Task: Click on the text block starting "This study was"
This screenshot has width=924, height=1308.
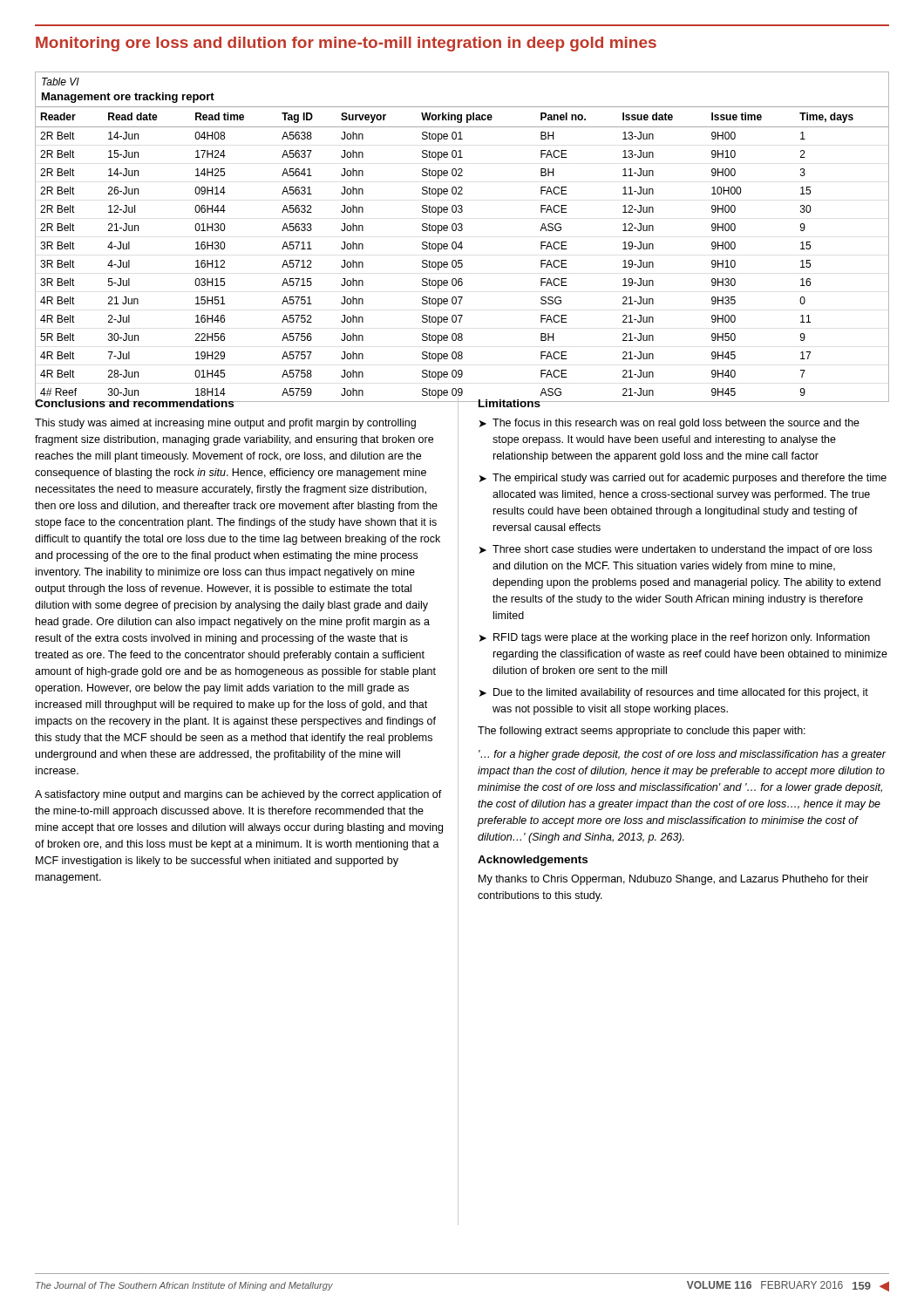Action: tap(240, 597)
